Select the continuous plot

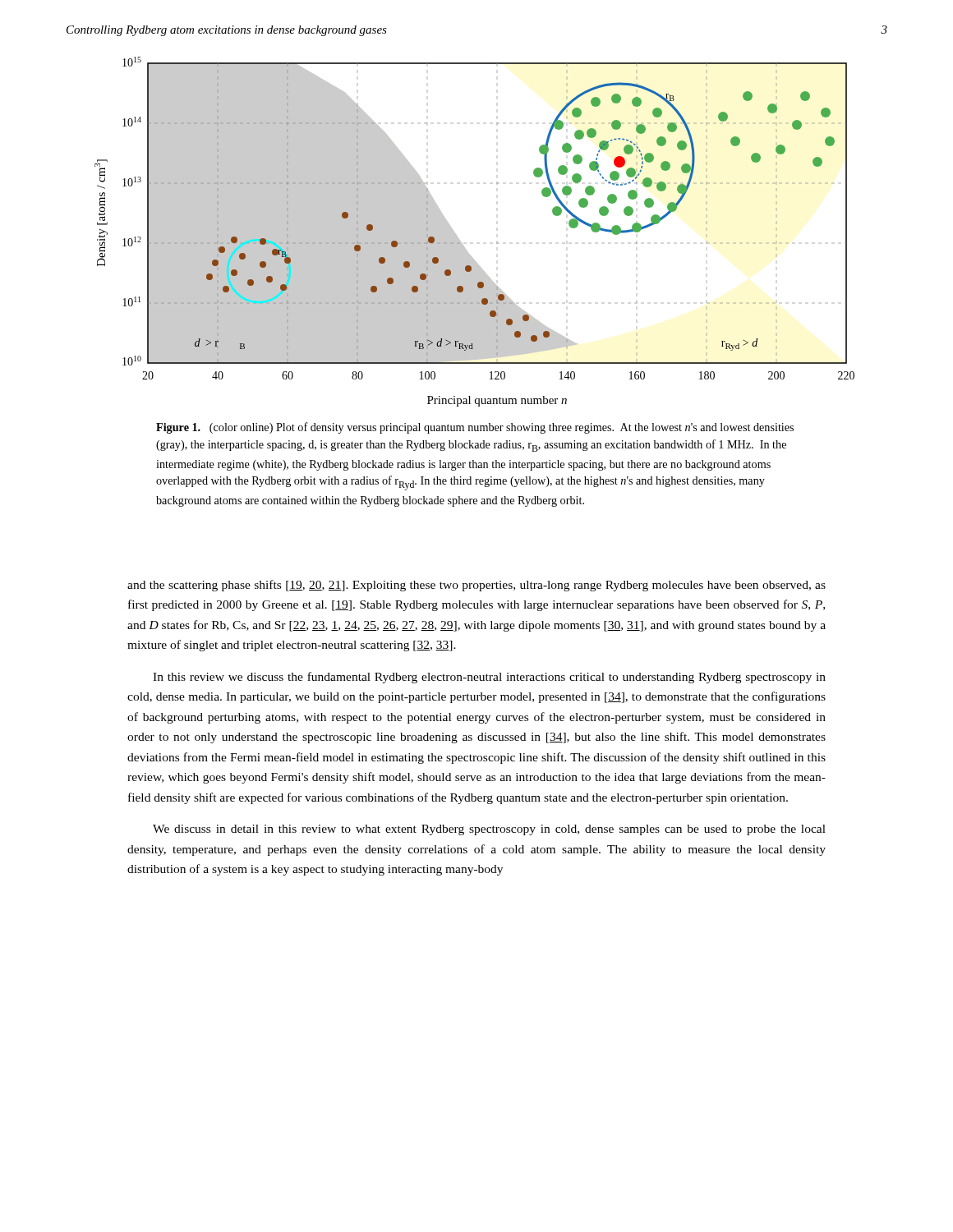[x=476, y=232]
